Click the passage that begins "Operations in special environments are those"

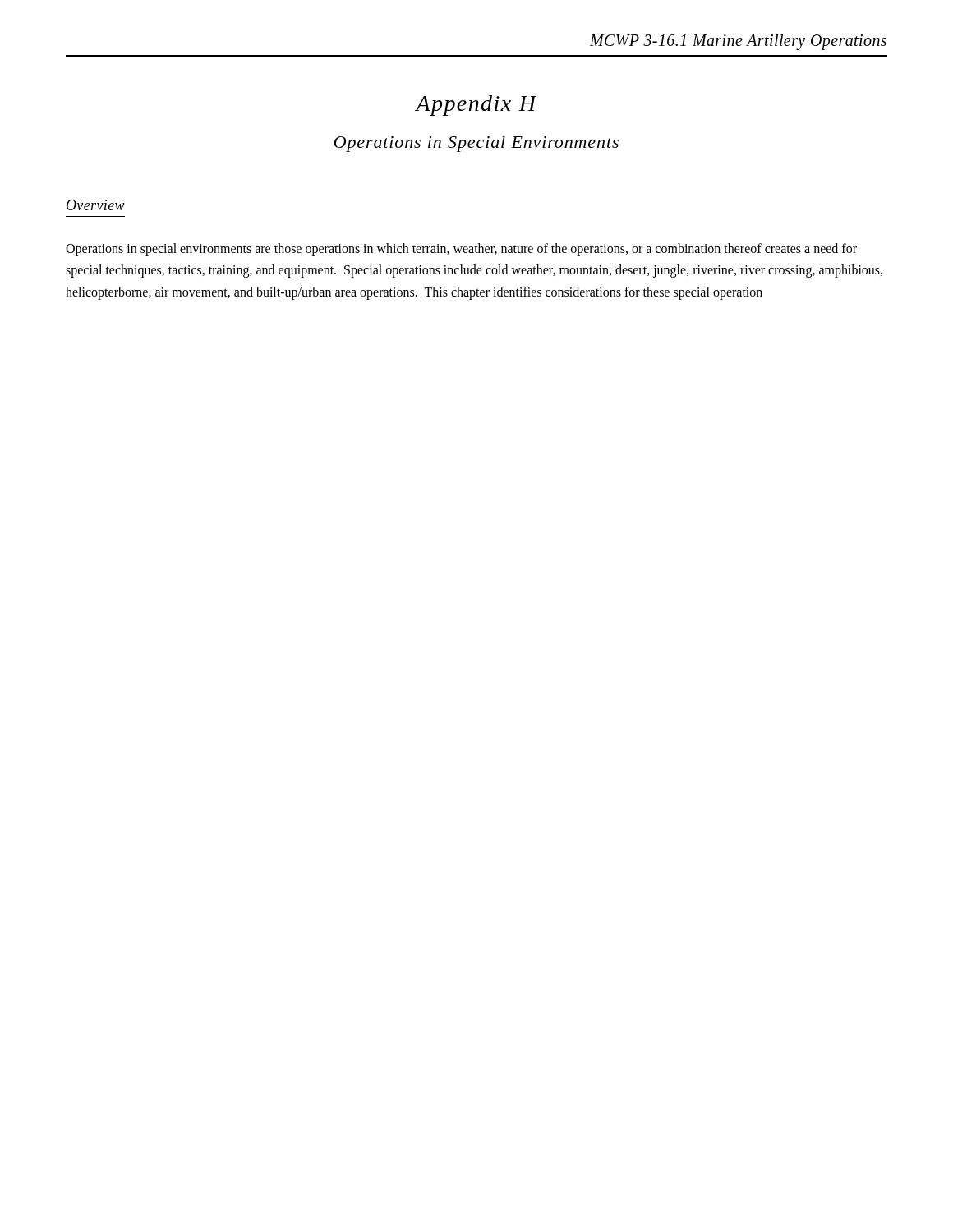pos(474,270)
